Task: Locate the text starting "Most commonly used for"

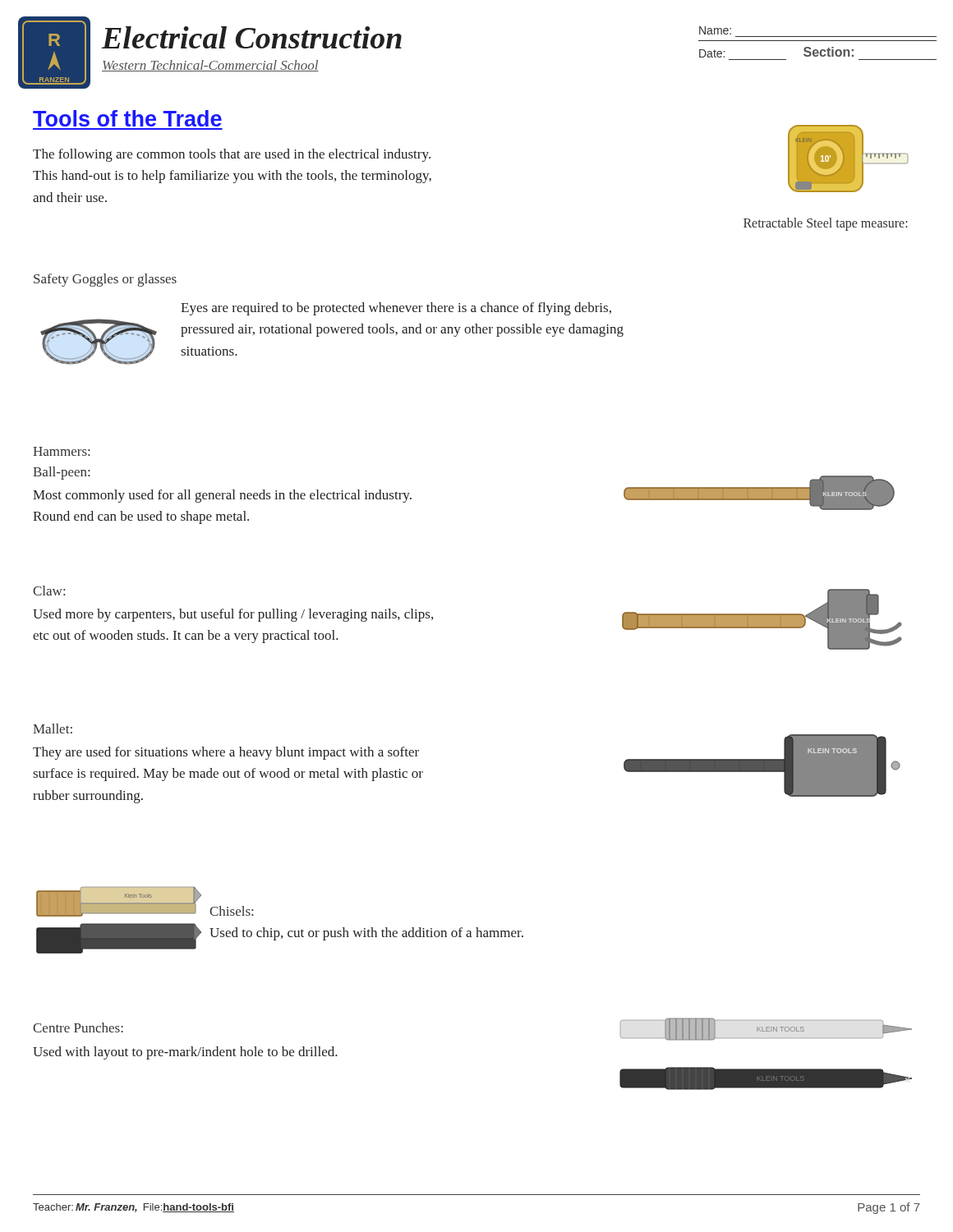Action: (x=223, y=506)
